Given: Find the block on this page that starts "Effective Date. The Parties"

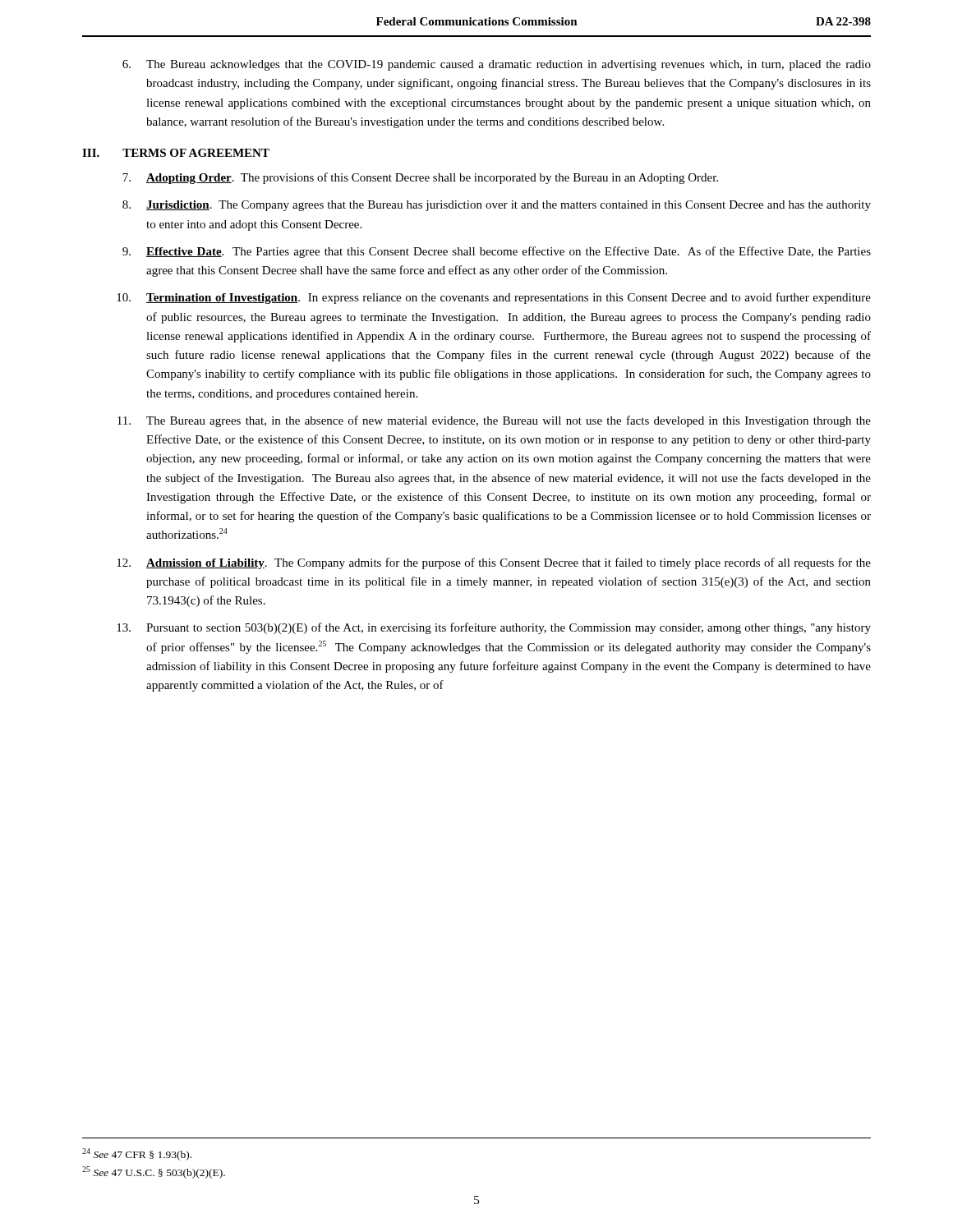Looking at the screenshot, I should point(476,261).
